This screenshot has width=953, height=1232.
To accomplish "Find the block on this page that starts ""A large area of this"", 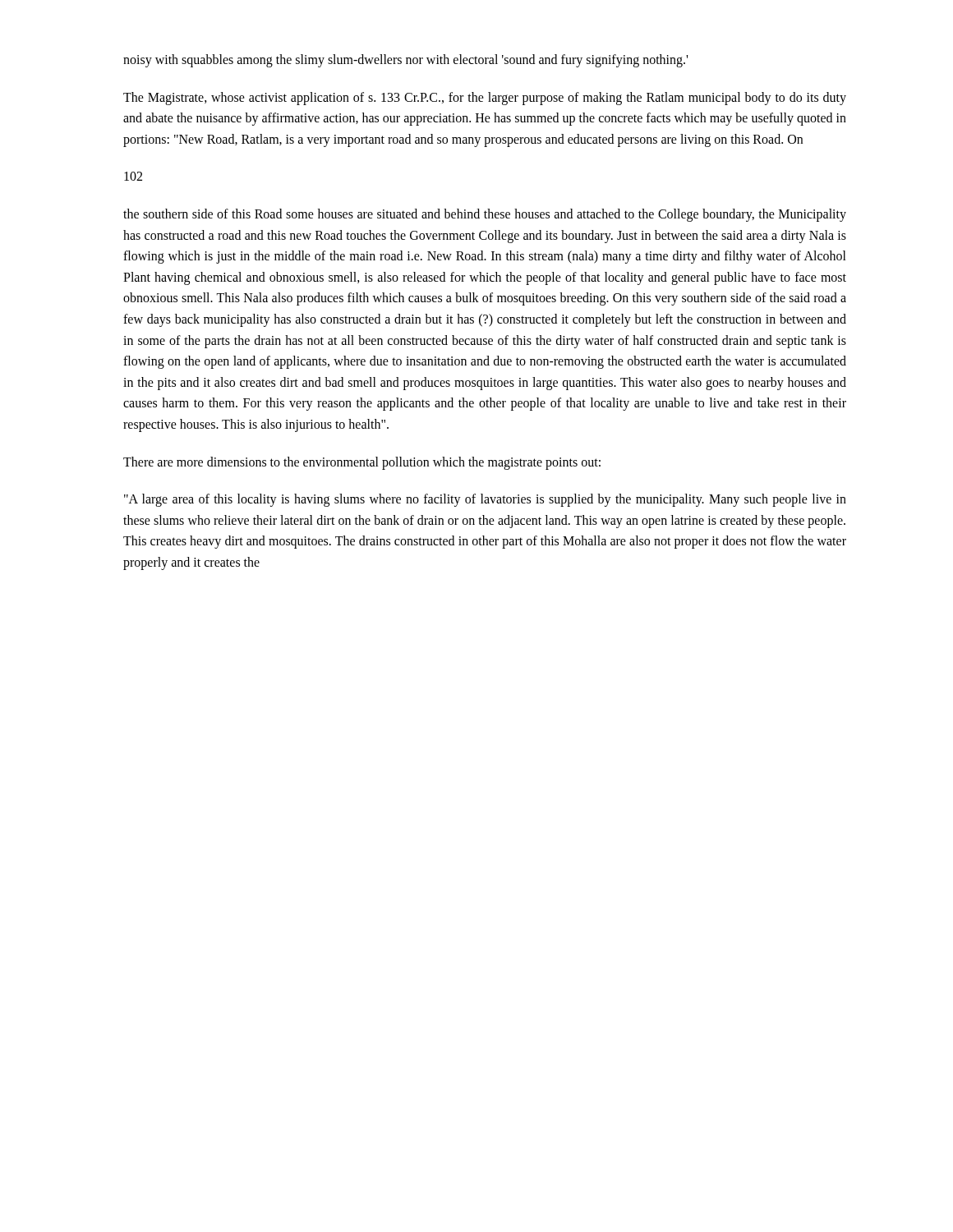I will click(485, 531).
